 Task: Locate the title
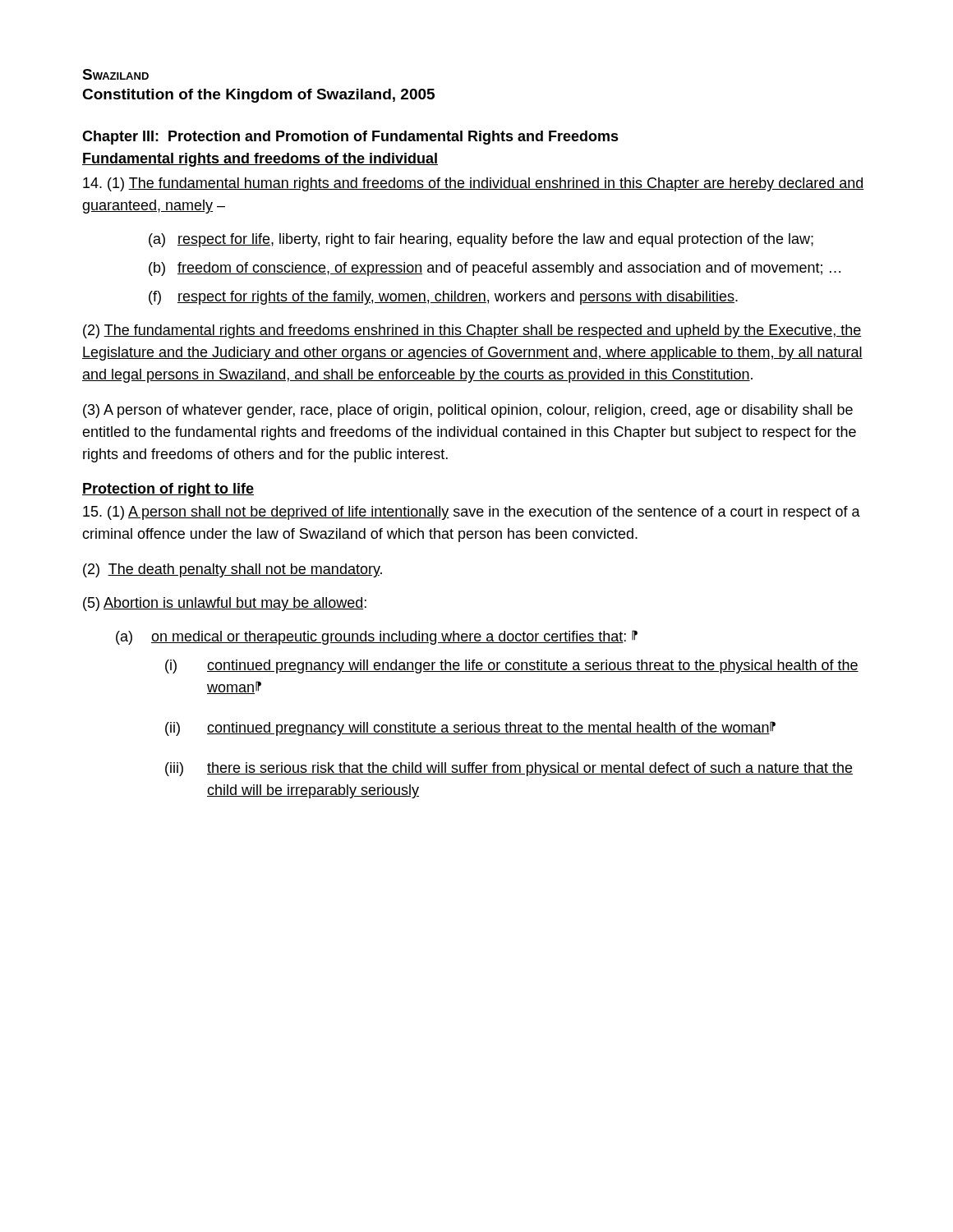click(476, 85)
